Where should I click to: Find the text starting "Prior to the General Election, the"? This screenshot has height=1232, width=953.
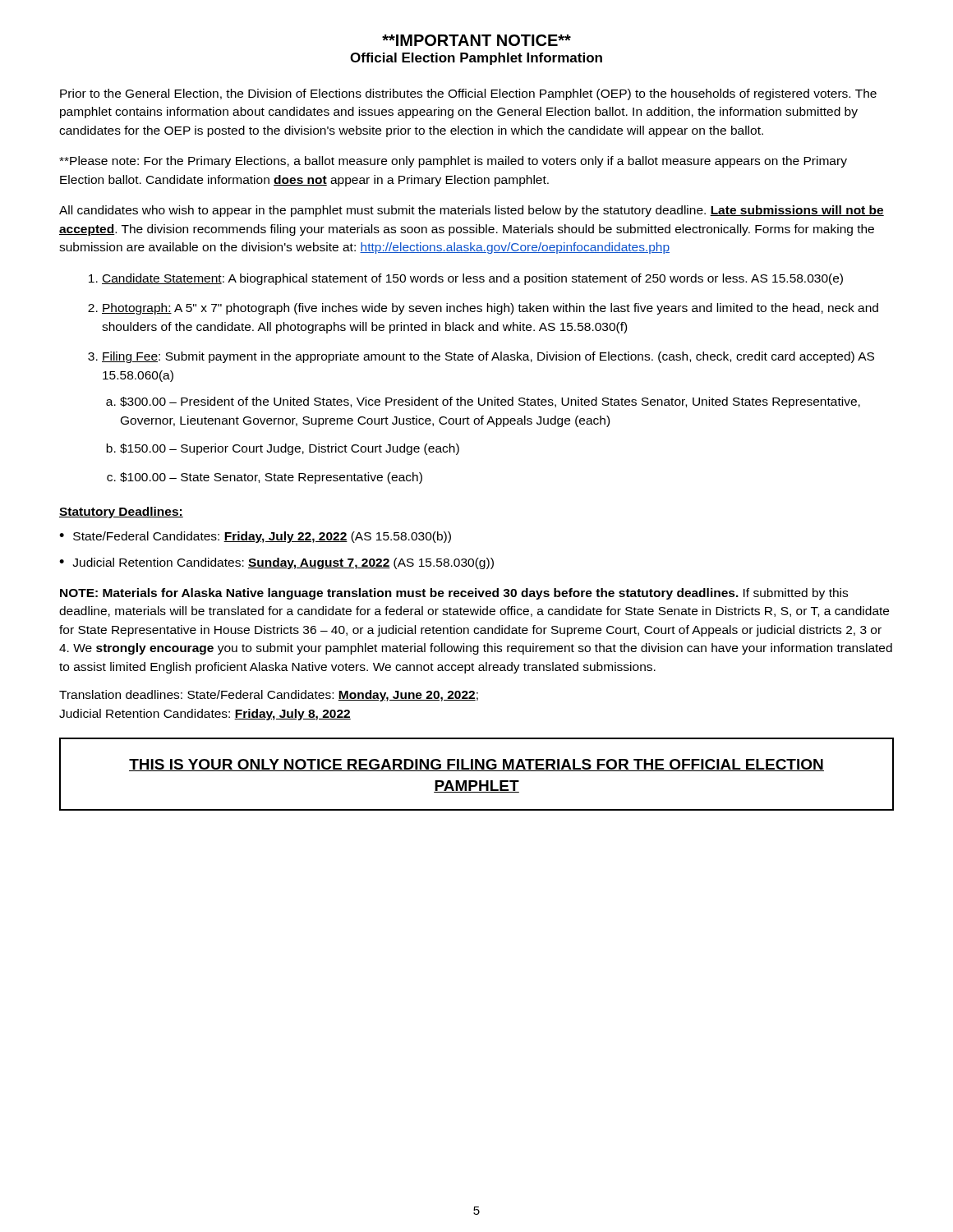click(476, 112)
